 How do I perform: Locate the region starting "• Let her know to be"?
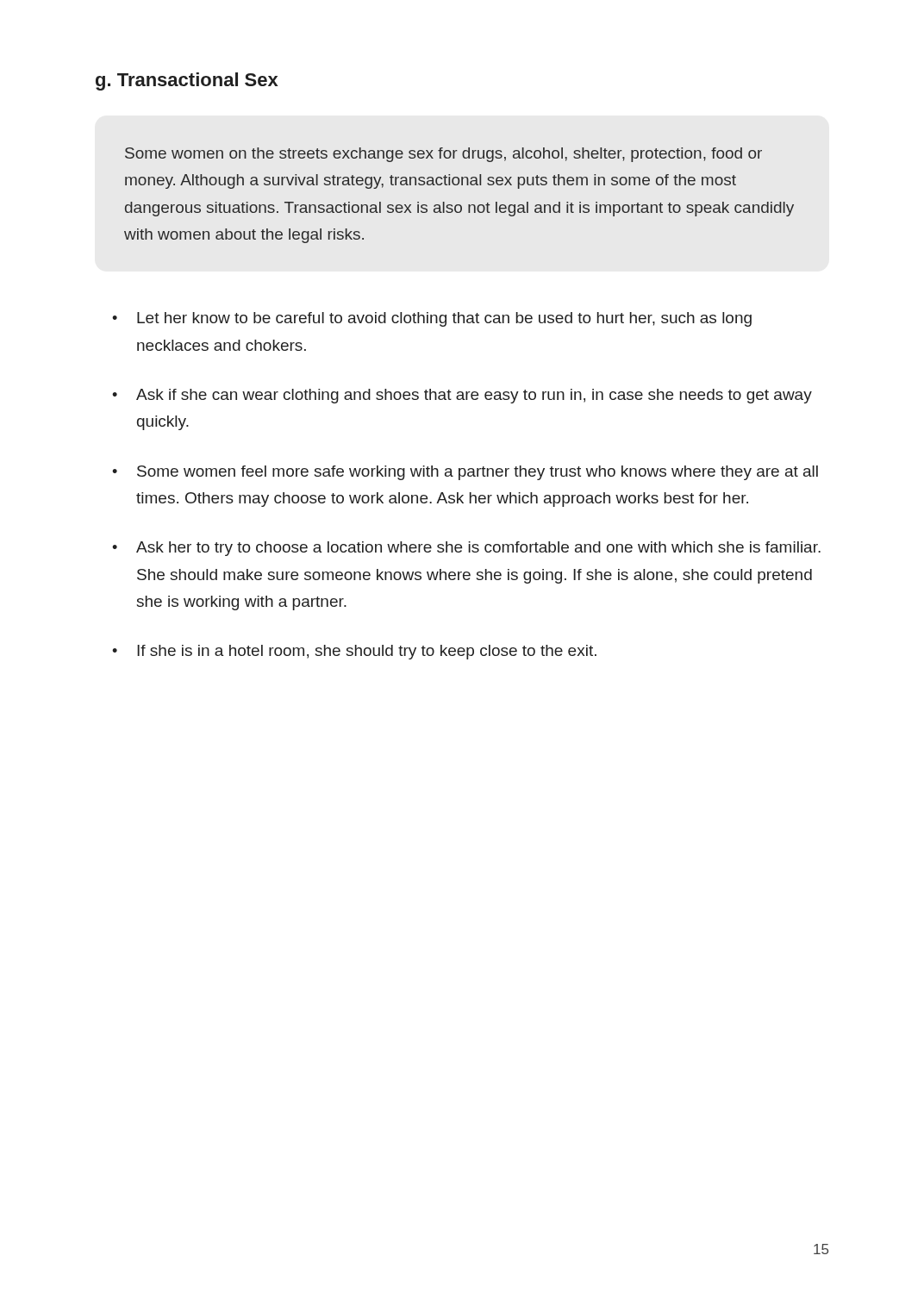coord(471,332)
